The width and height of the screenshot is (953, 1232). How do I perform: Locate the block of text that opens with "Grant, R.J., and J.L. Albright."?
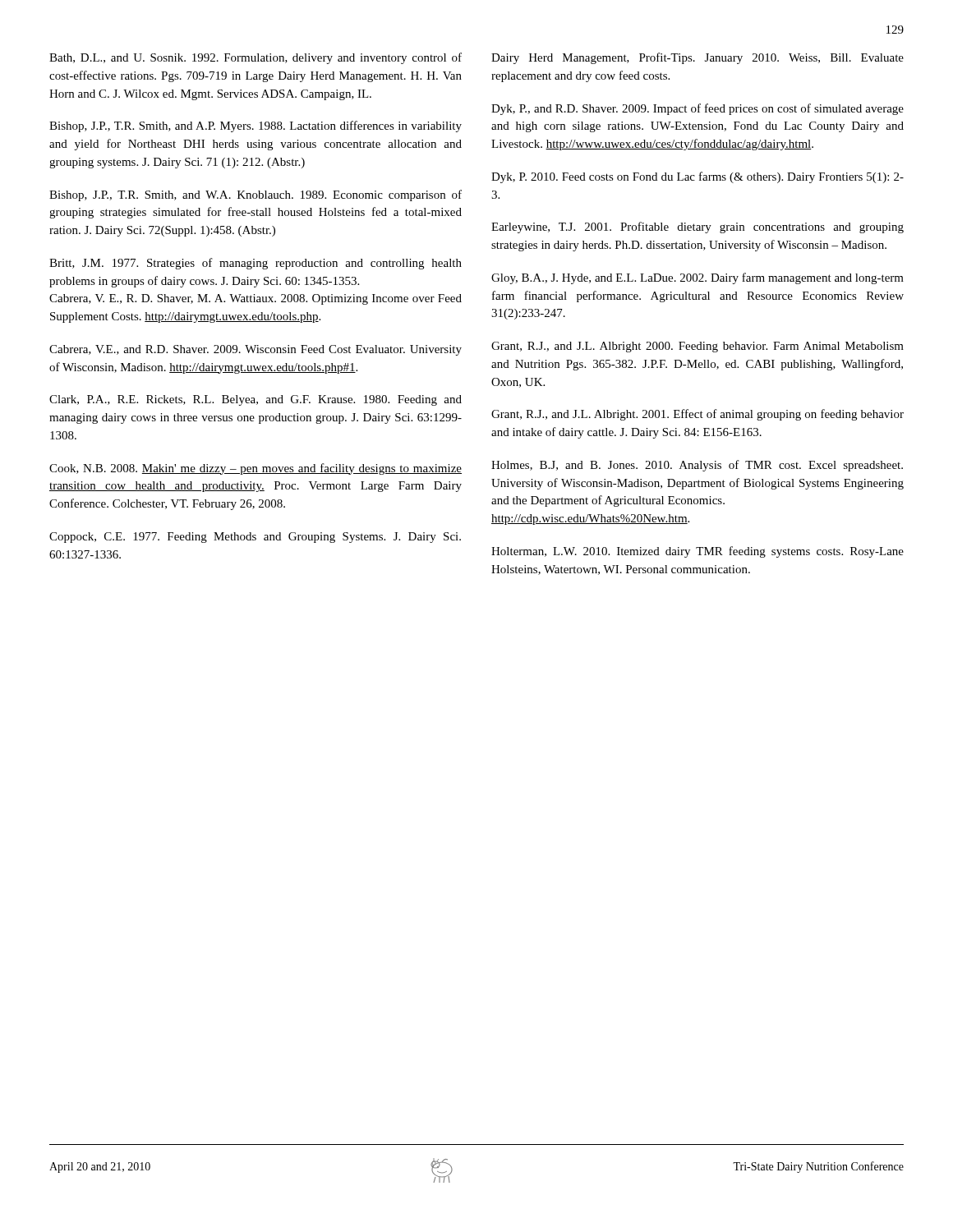click(x=698, y=423)
